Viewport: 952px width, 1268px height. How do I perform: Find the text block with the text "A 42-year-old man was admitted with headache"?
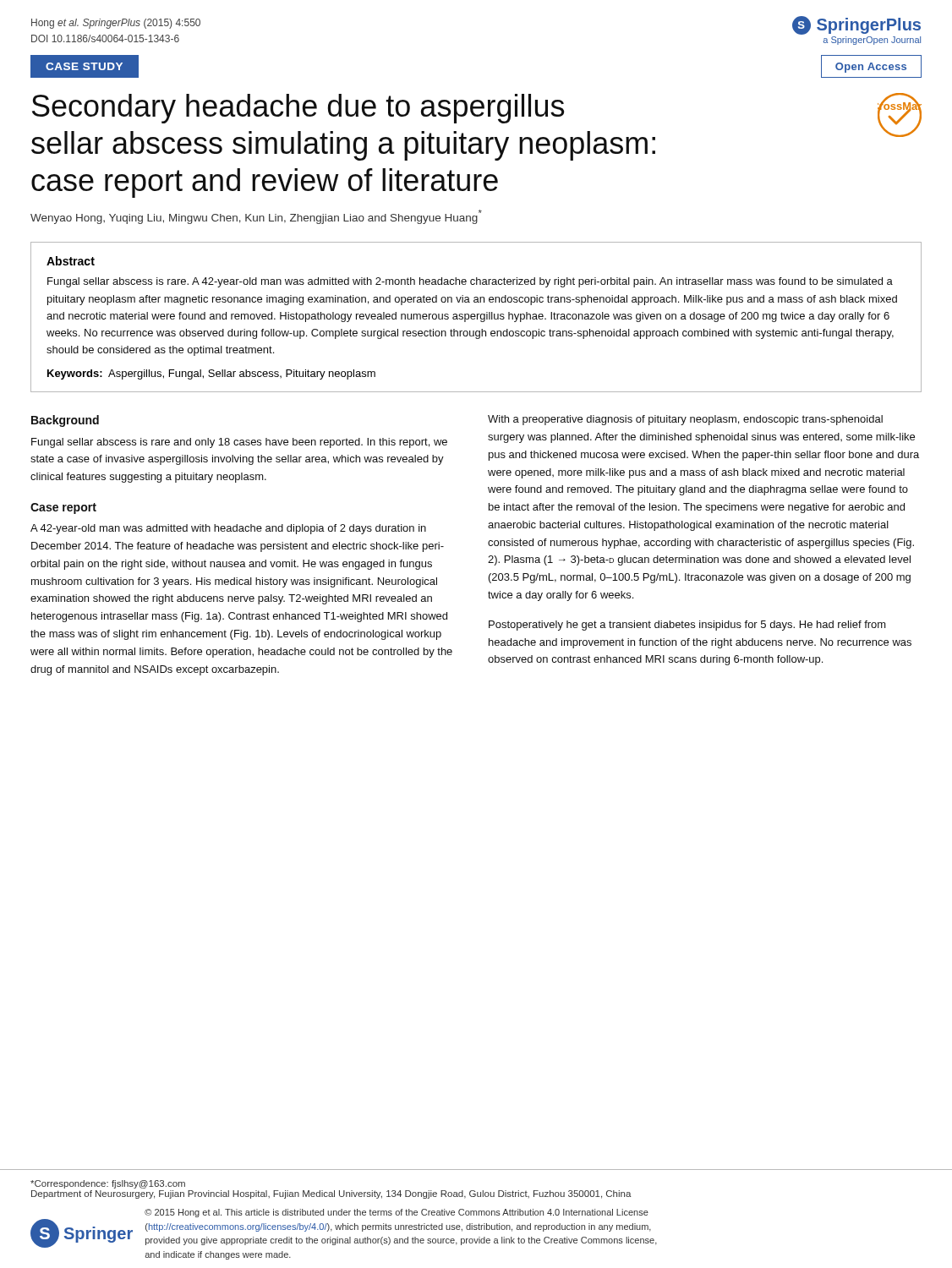tap(242, 598)
